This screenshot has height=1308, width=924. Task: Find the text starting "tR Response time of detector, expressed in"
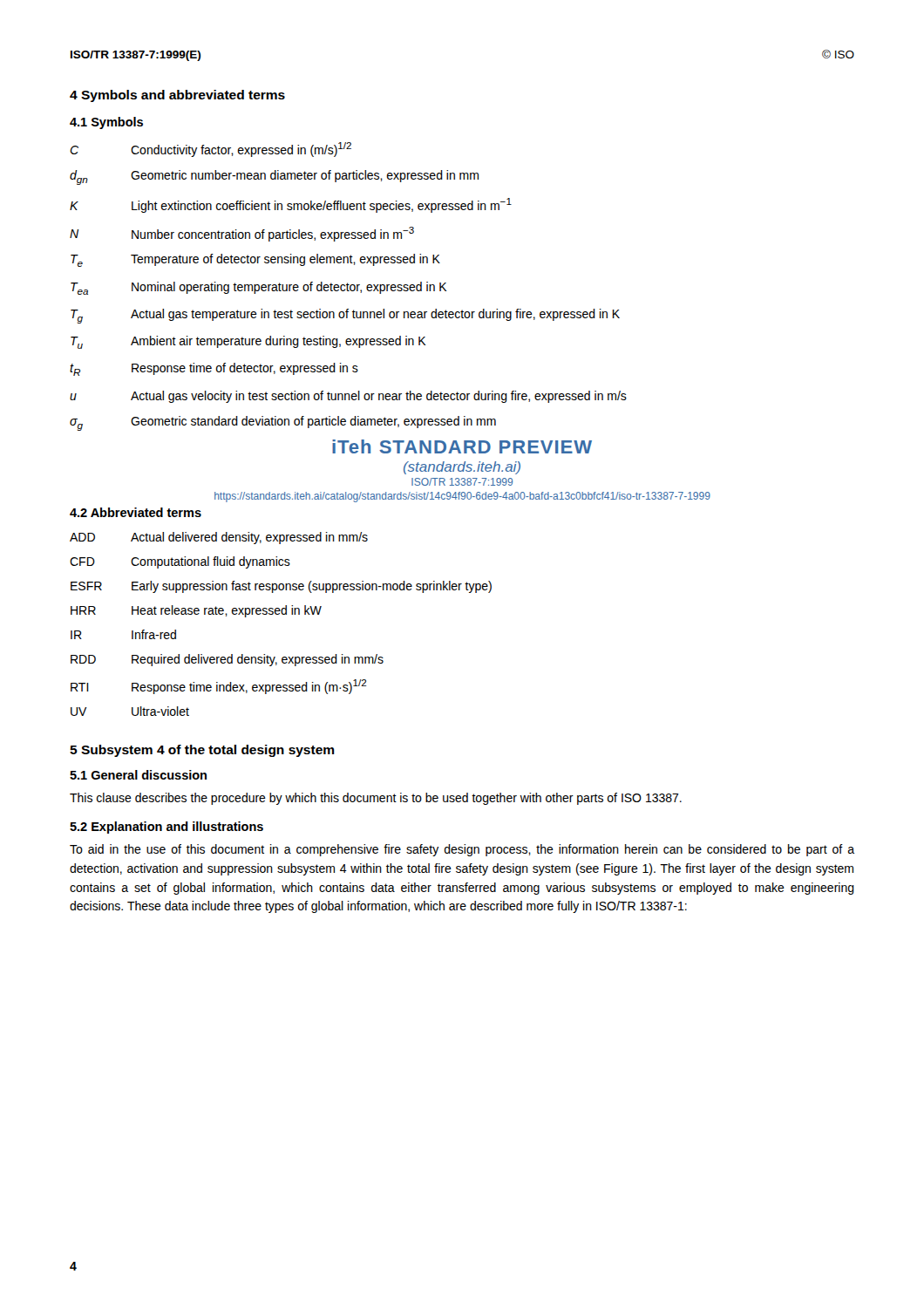214,369
